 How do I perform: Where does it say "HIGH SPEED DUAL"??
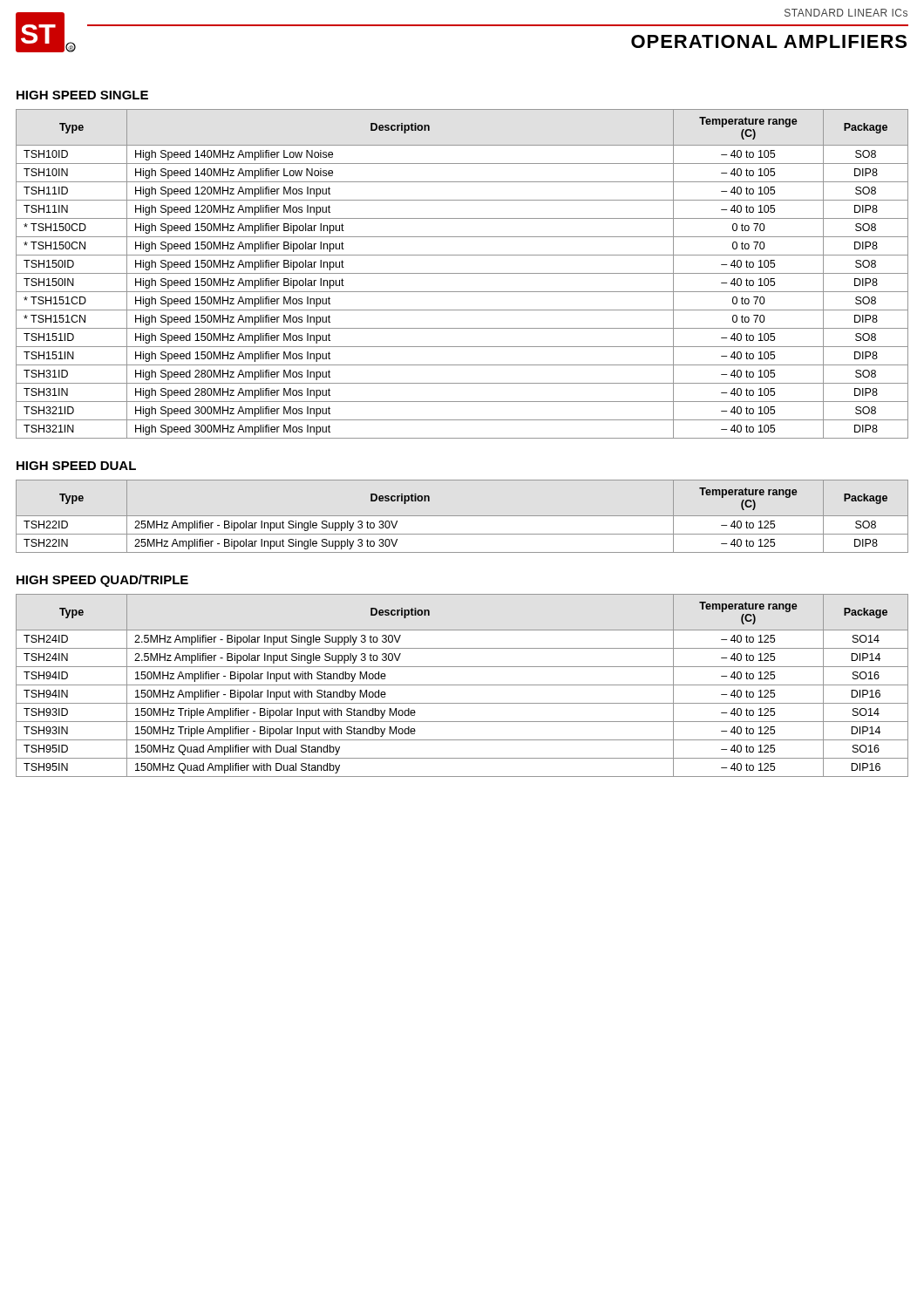click(x=76, y=465)
